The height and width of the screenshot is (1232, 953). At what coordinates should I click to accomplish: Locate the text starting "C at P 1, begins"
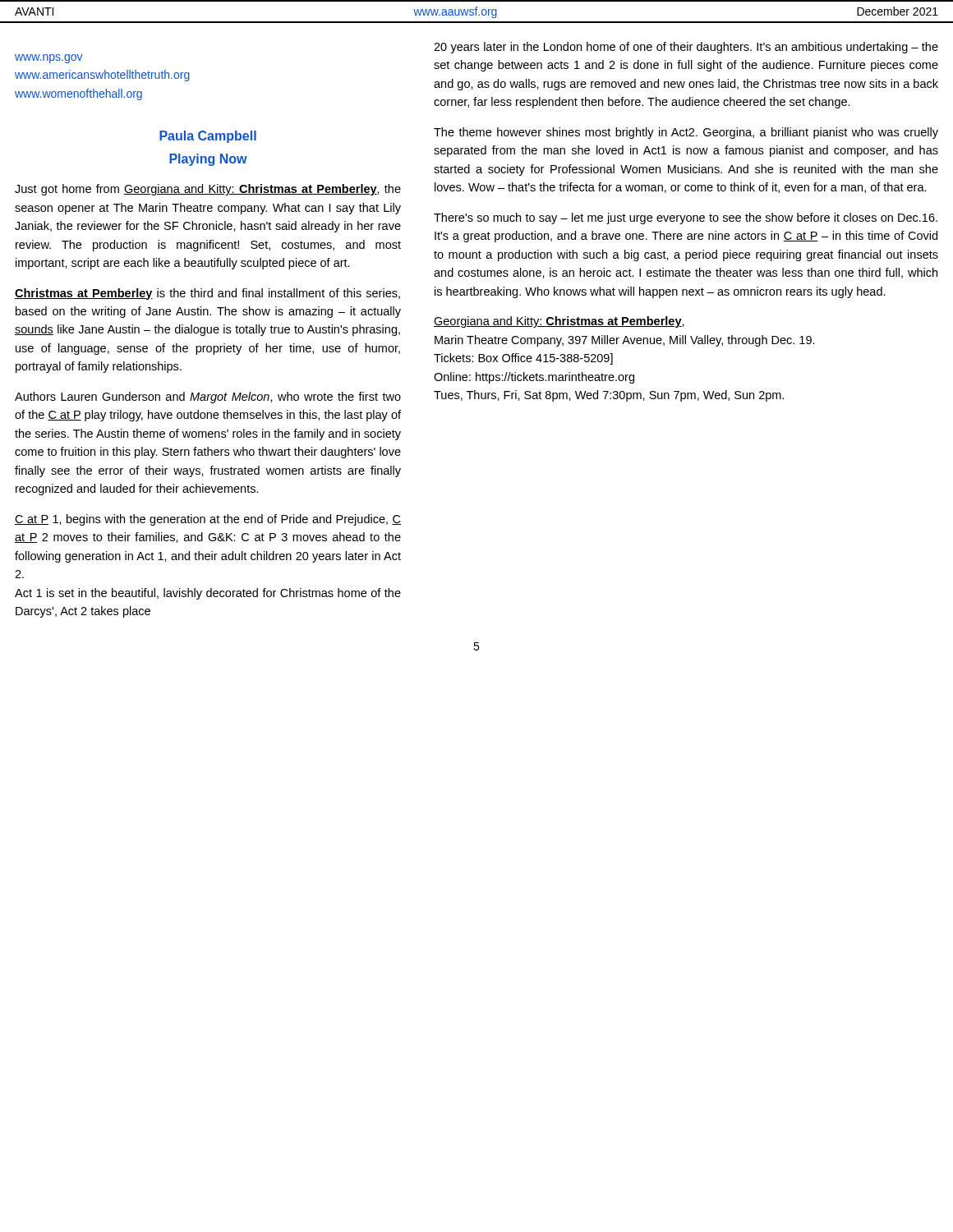(x=208, y=565)
